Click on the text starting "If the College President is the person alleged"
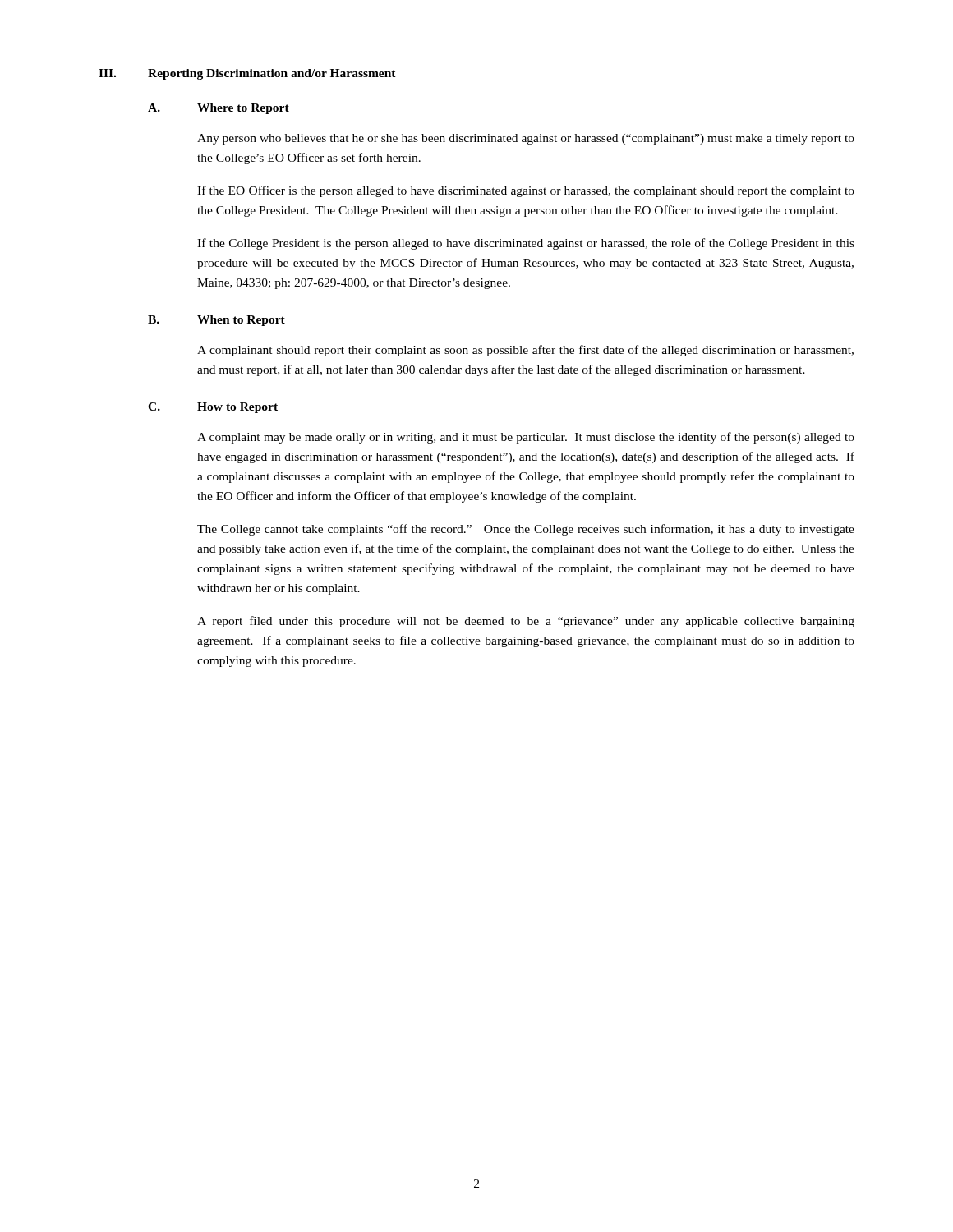 [x=526, y=262]
